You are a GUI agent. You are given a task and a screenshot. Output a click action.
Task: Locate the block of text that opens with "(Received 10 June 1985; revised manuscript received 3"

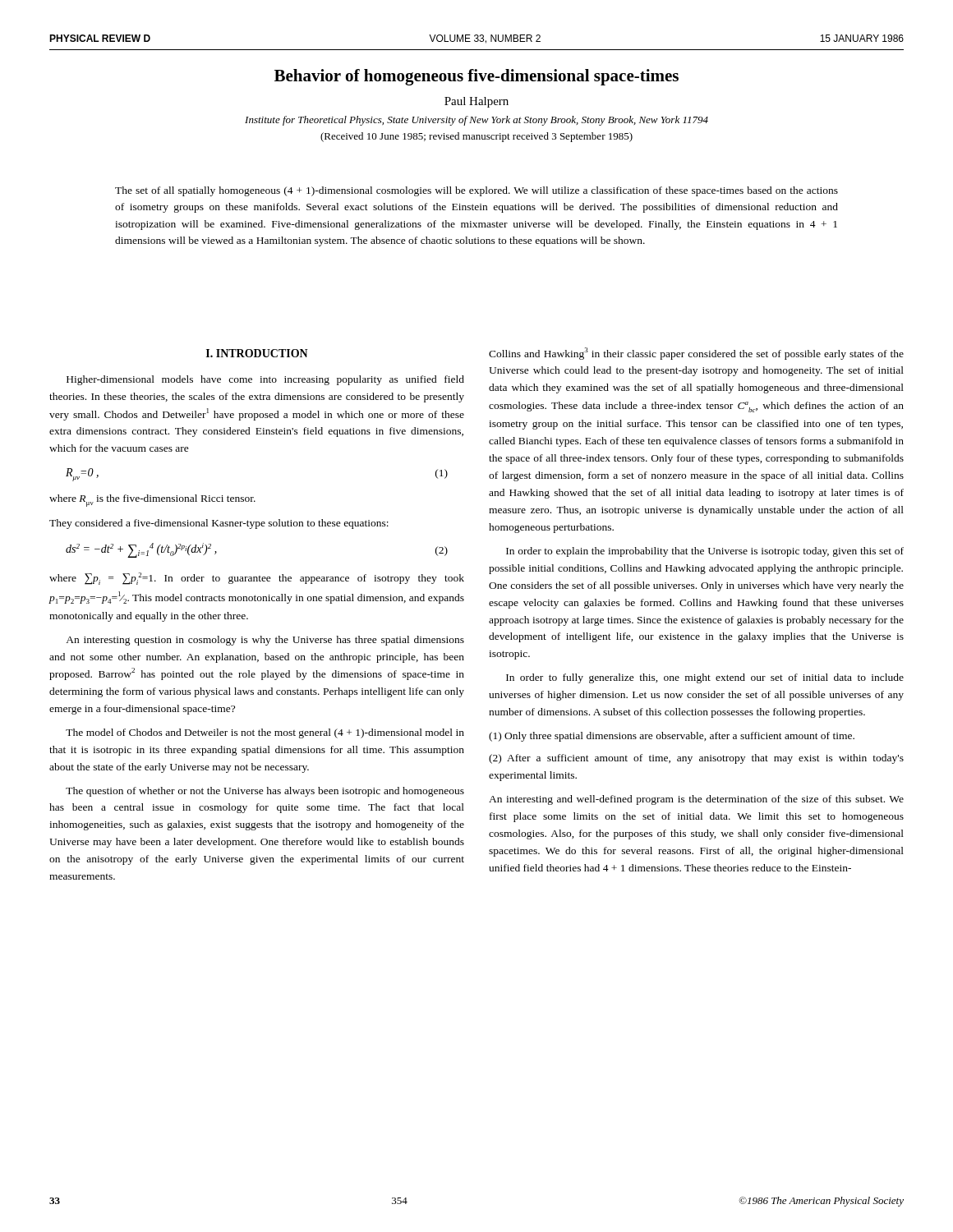point(476,136)
